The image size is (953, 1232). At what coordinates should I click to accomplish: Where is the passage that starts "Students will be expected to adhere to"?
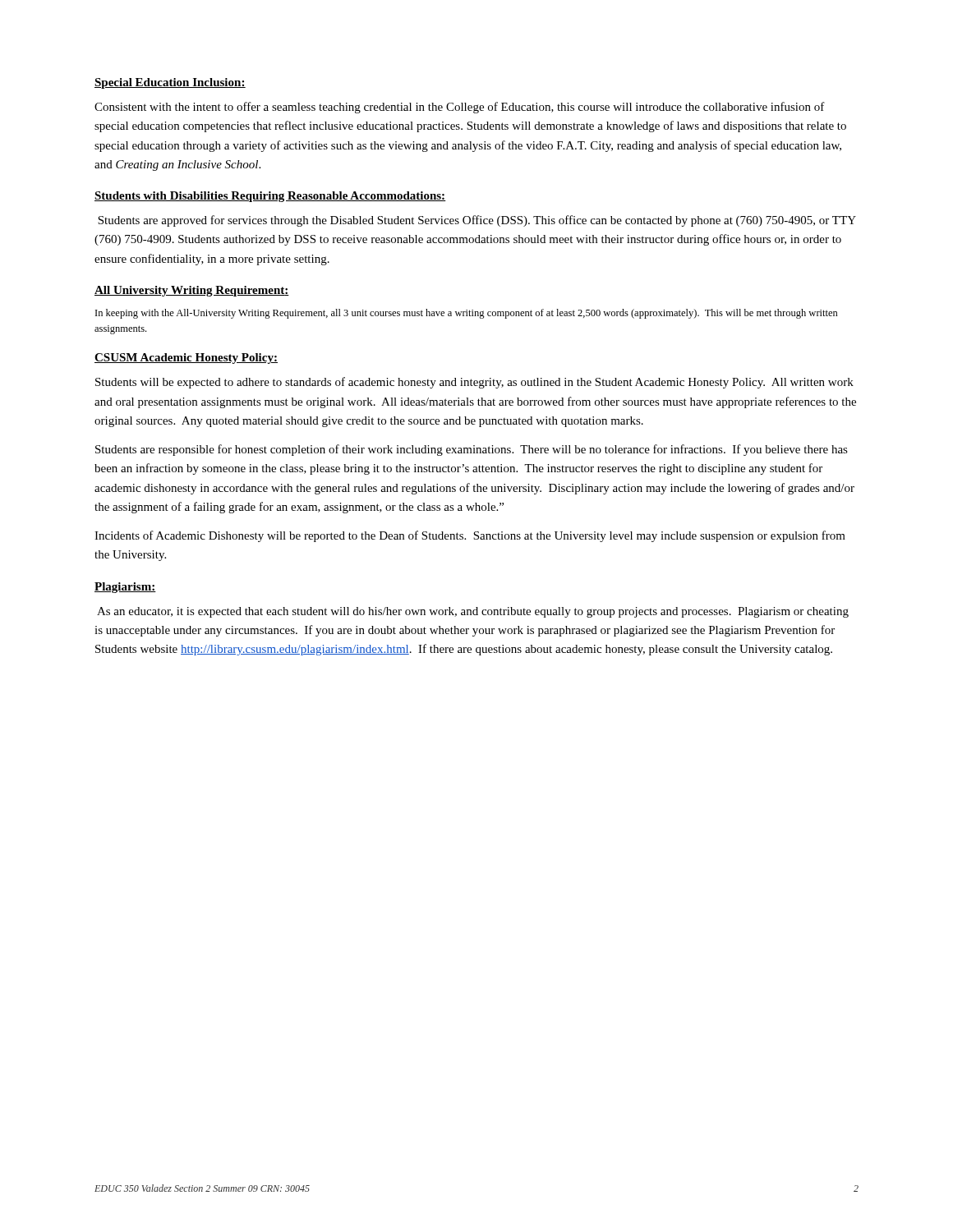[475, 401]
